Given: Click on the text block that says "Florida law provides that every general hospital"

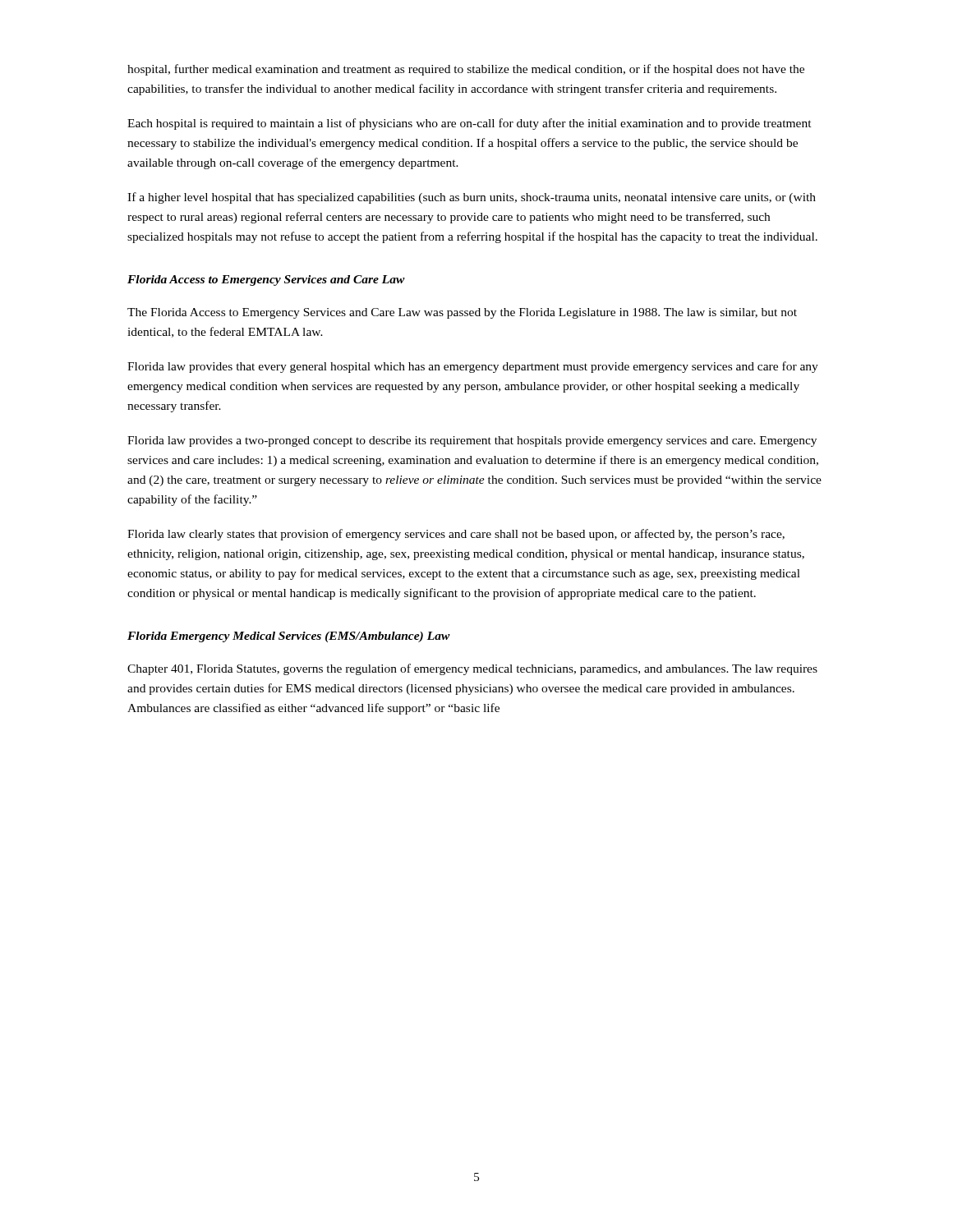Looking at the screenshot, I should click(x=473, y=386).
